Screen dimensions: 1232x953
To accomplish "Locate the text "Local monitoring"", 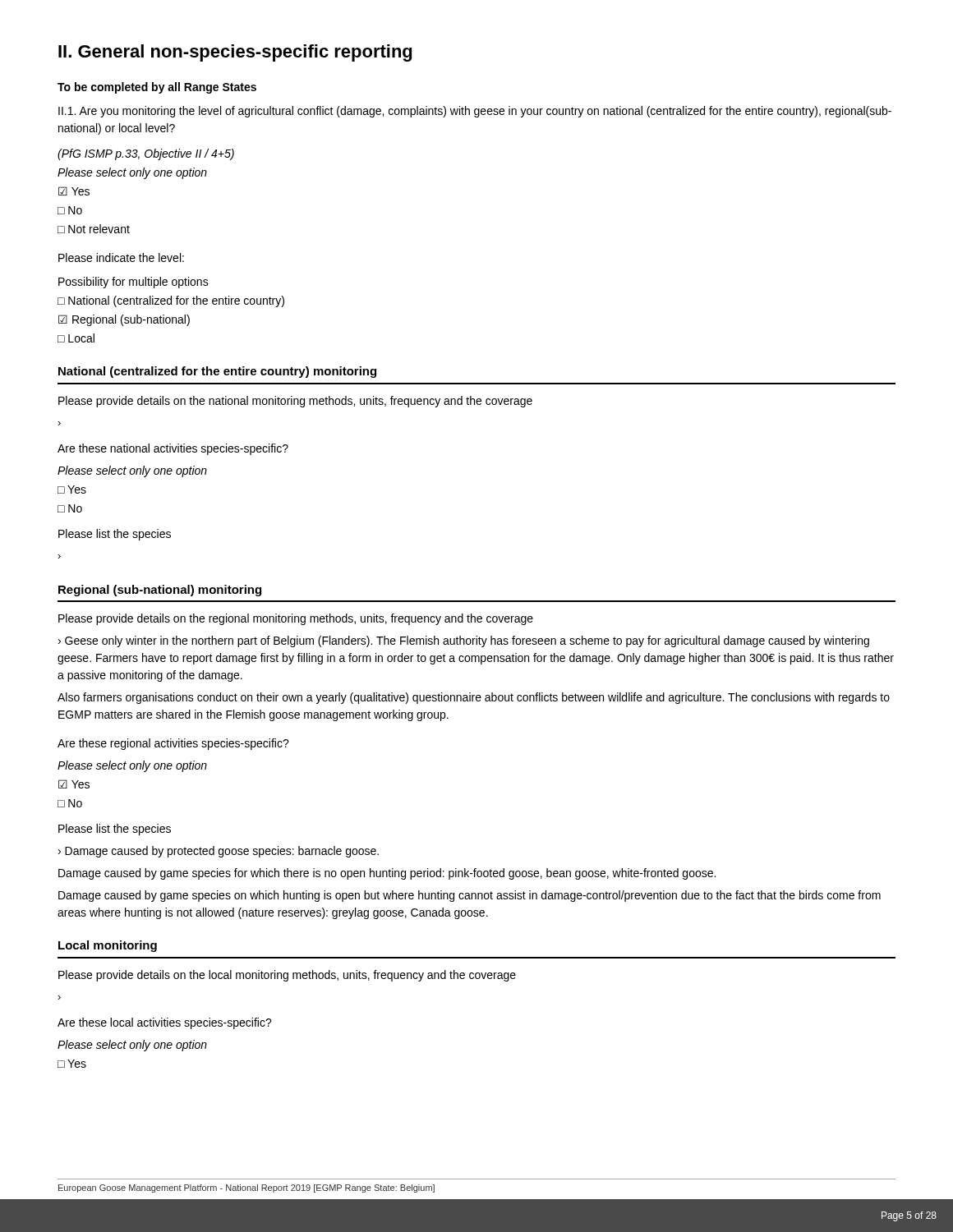I will [476, 947].
